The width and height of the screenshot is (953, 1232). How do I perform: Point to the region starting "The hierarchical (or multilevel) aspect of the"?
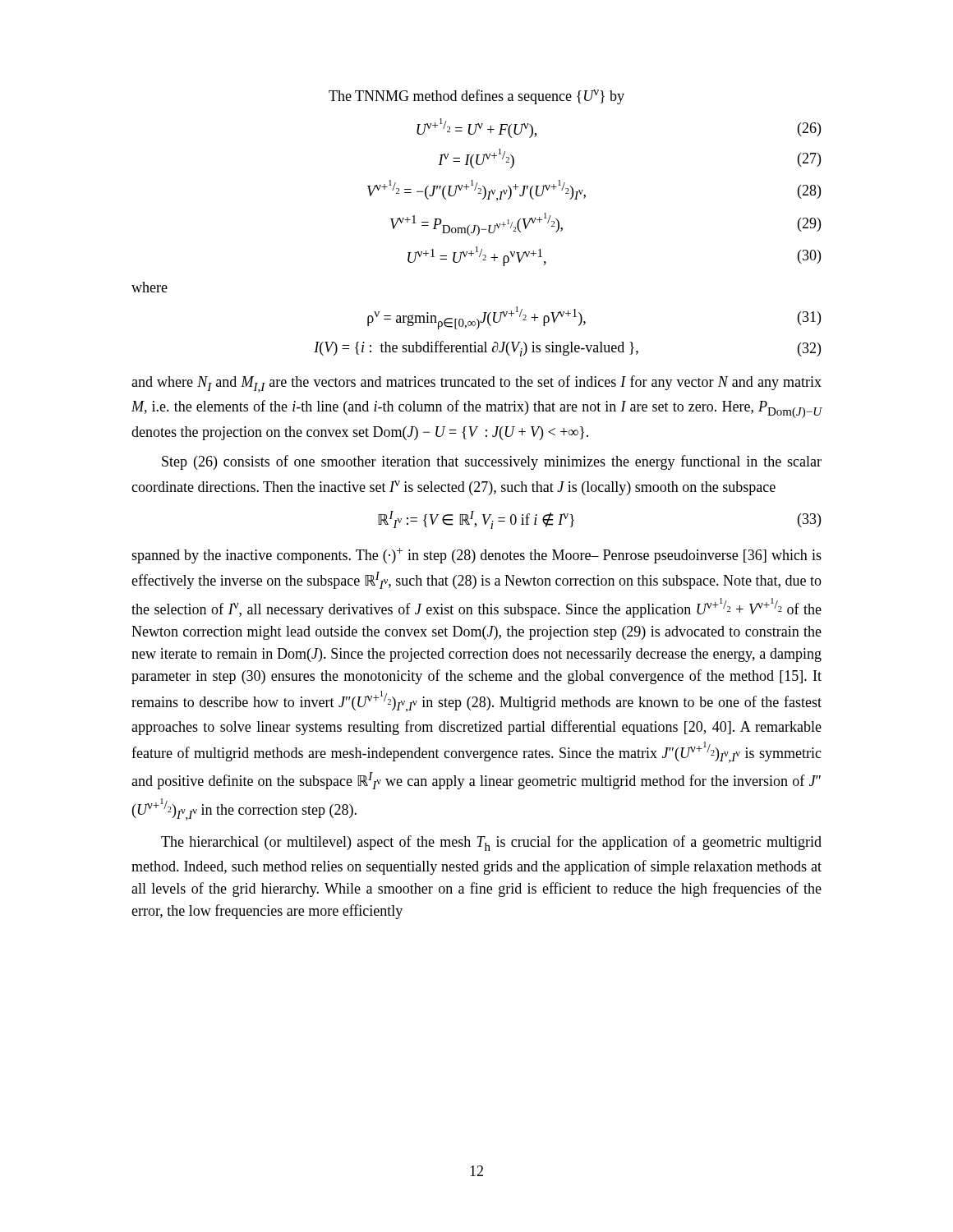pyautogui.click(x=476, y=877)
